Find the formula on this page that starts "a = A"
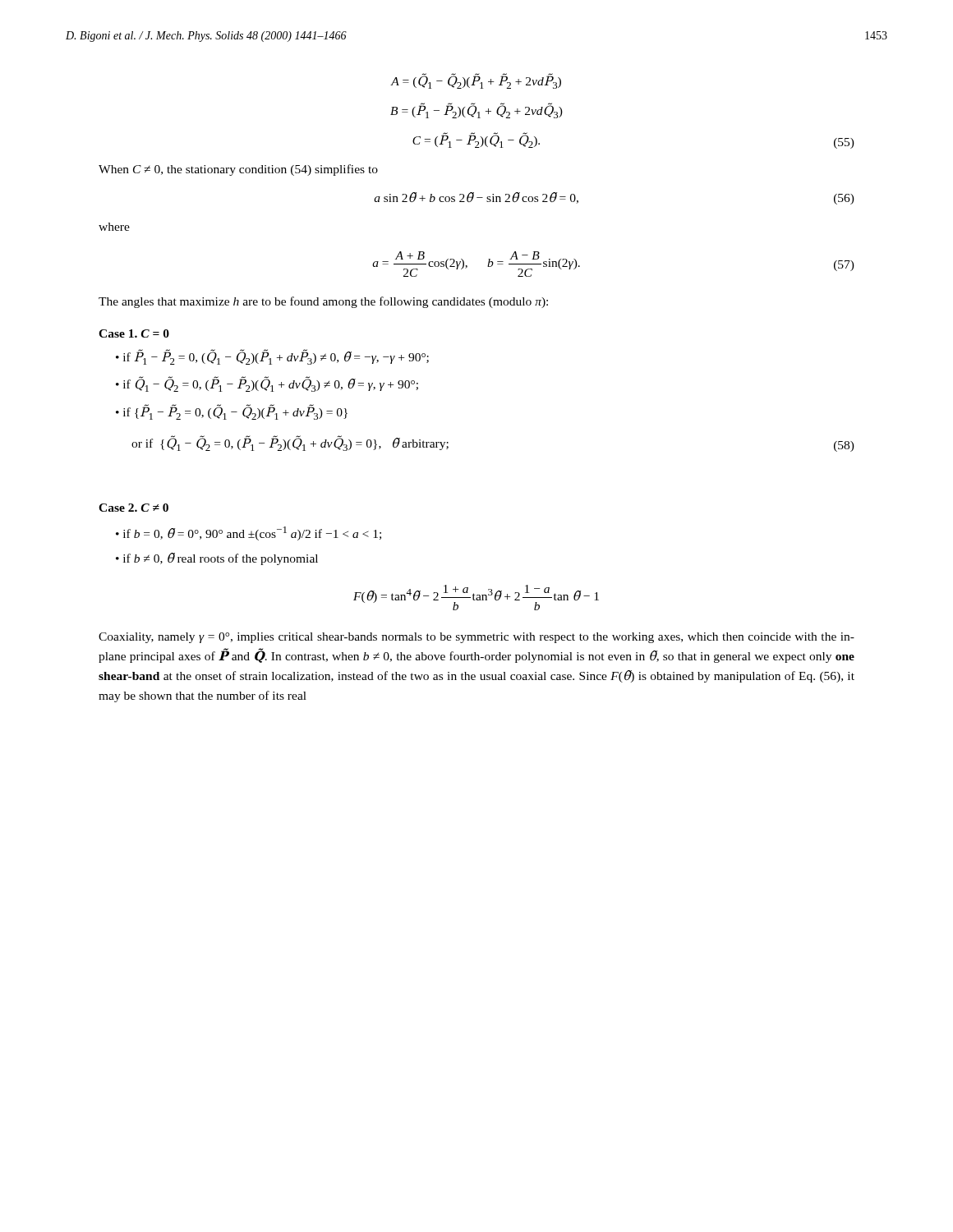 point(476,264)
